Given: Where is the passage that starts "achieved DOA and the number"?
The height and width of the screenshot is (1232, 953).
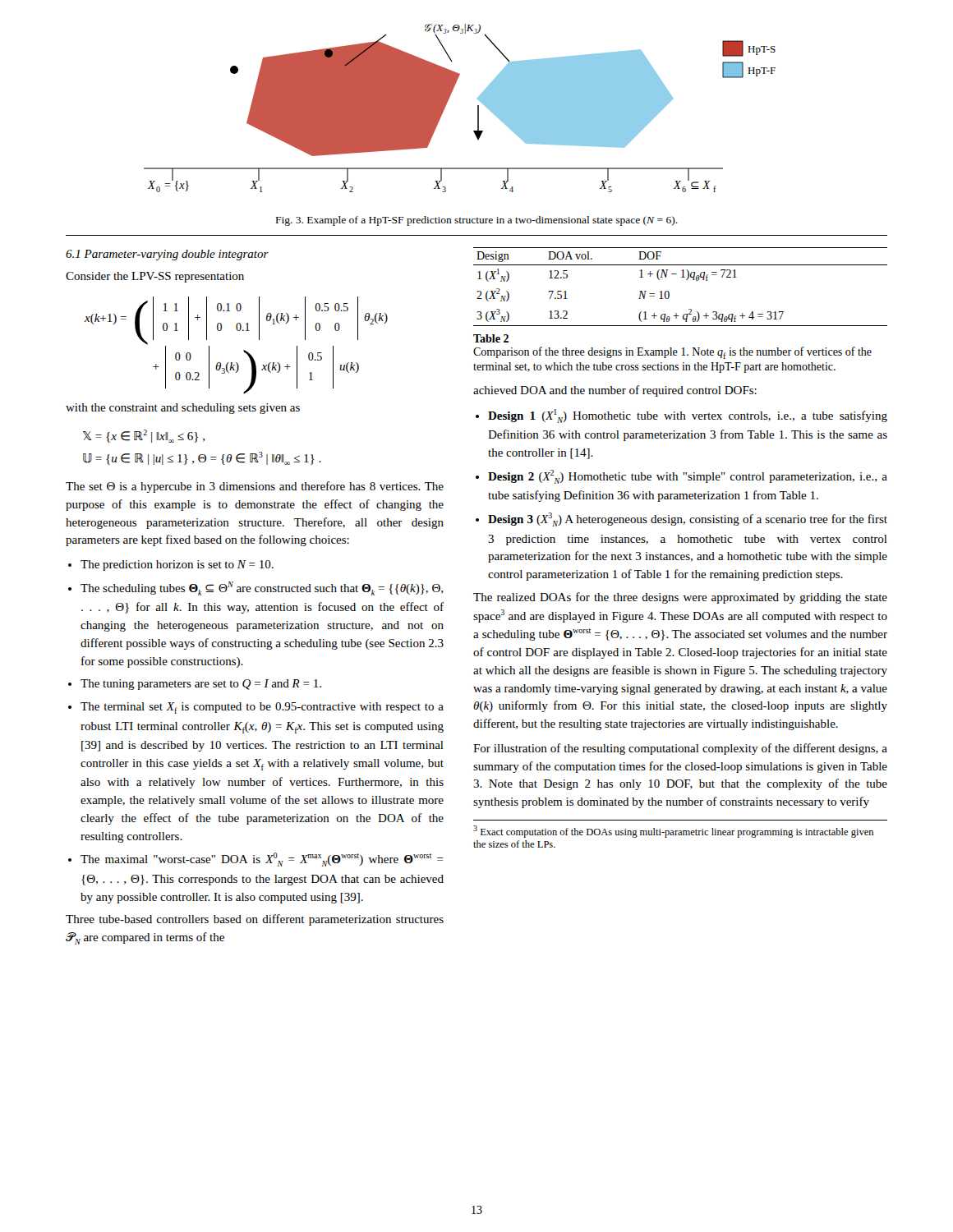Looking at the screenshot, I should (680, 391).
